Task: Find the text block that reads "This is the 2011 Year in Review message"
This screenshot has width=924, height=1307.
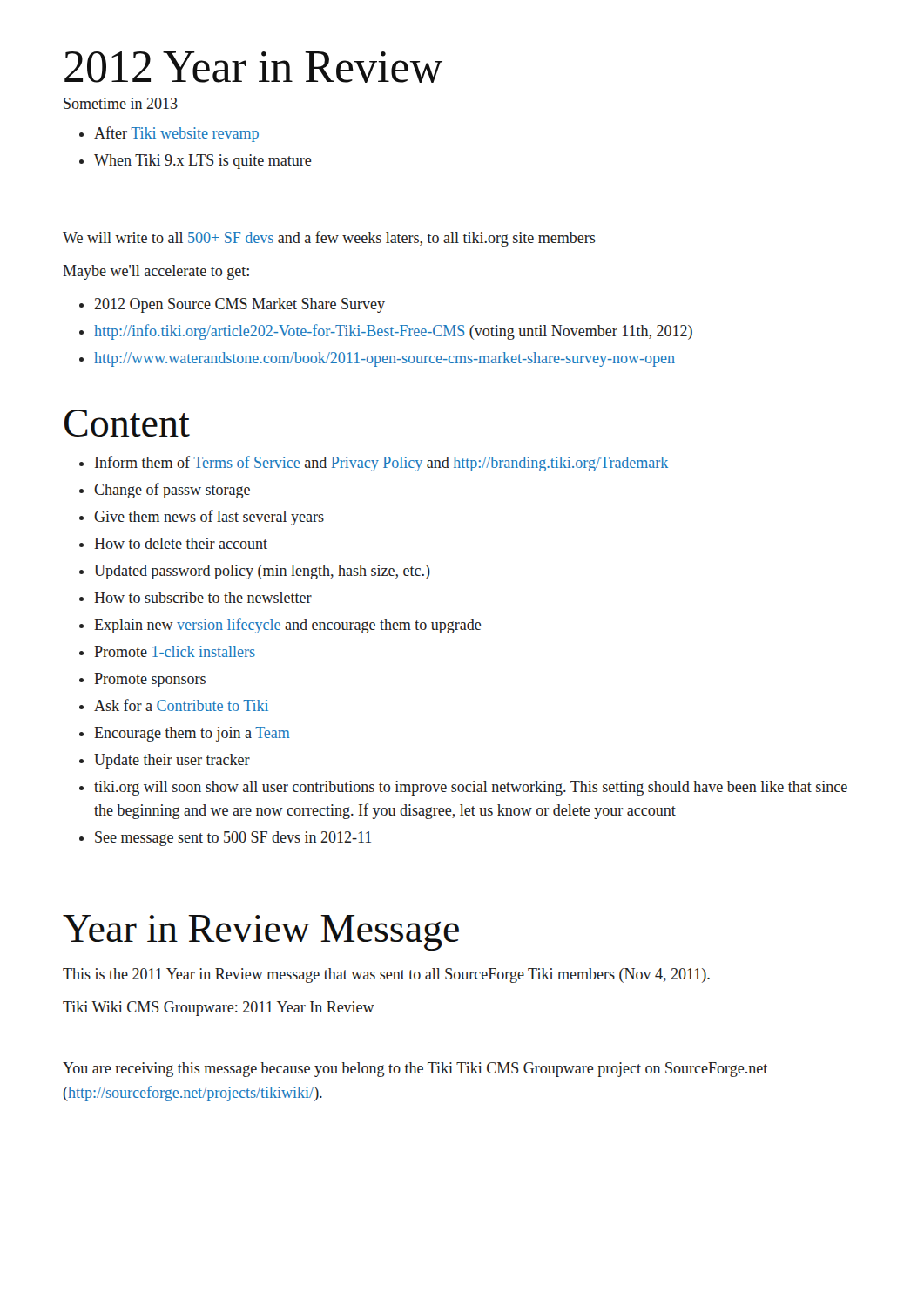Action: 462,975
